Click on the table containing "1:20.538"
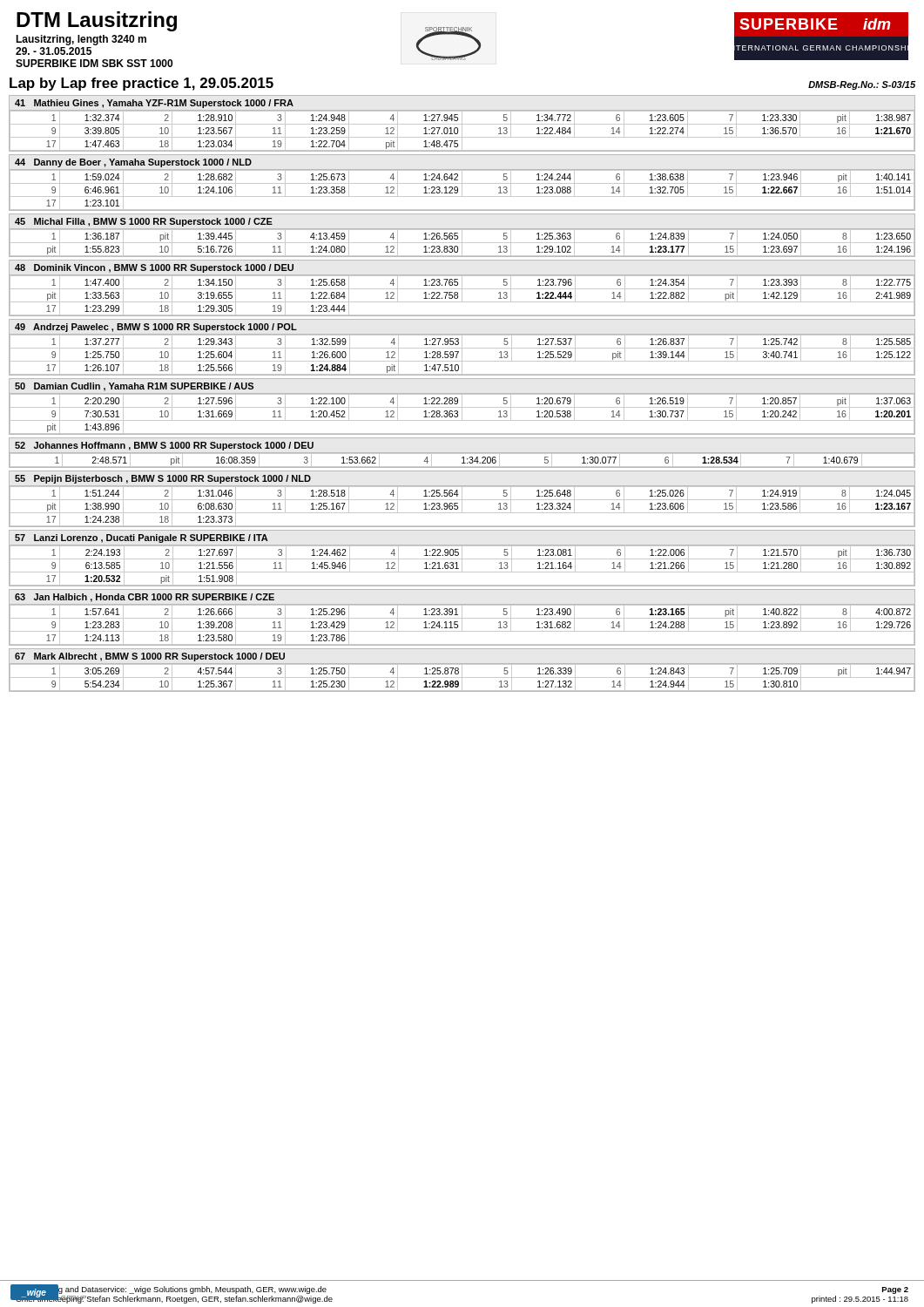The height and width of the screenshot is (1307, 924). pyautogui.click(x=462, y=407)
